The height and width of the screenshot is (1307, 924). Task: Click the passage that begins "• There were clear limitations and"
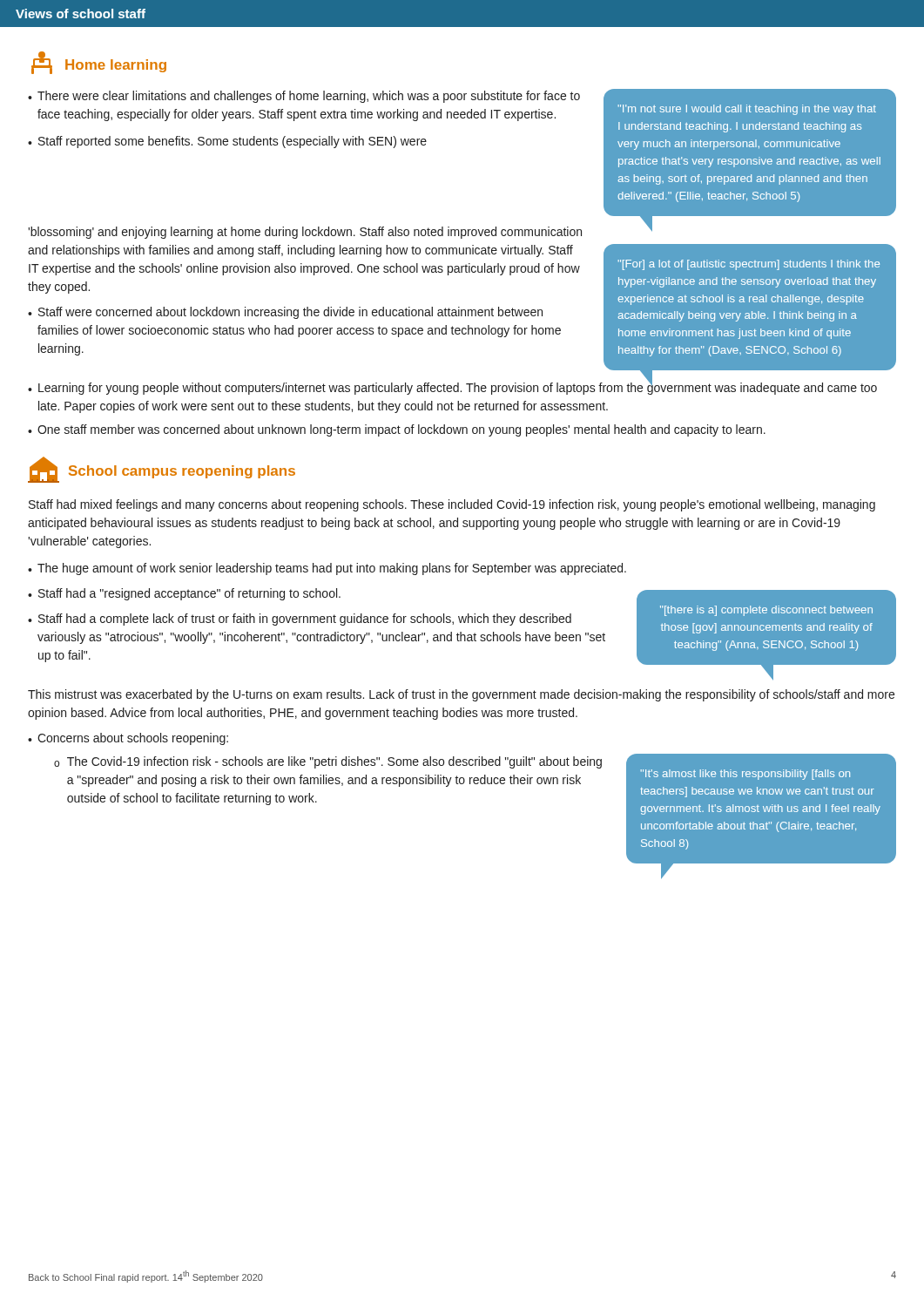click(x=307, y=105)
